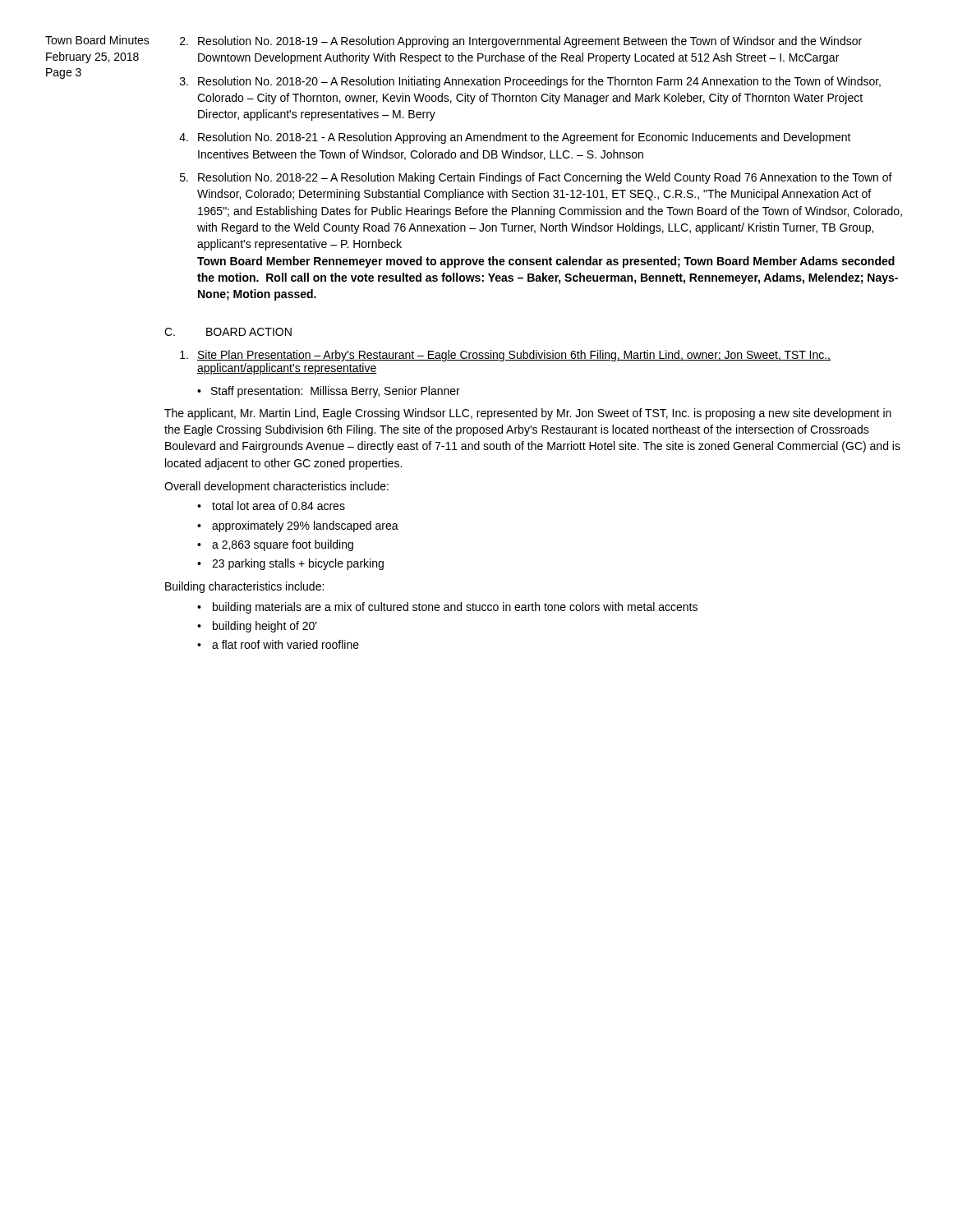This screenshot has width=953, height=1232.
Task: Select the text starting "C. BOARD ACTION"
Action: point(228,332)
